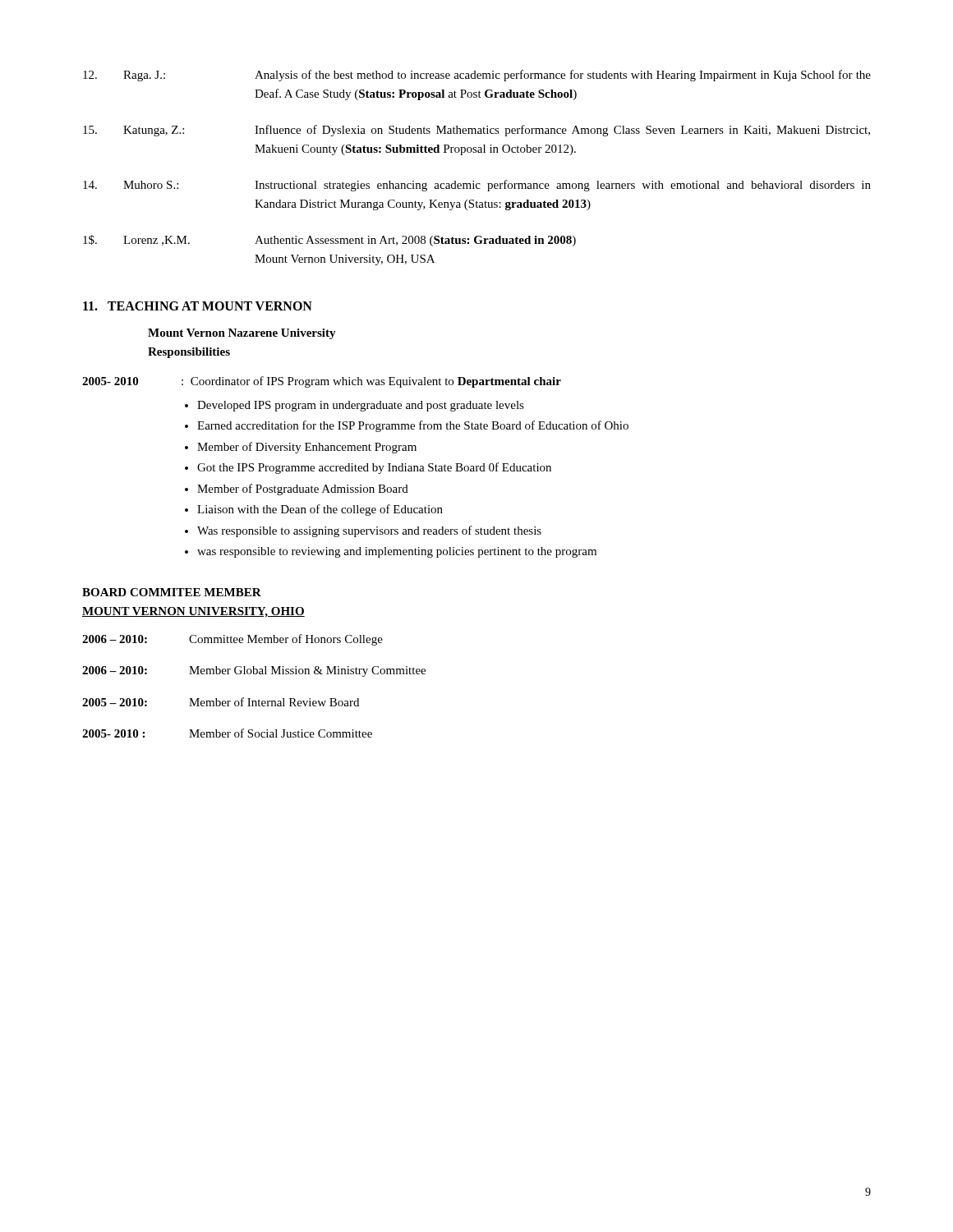Image resolution: width=953 pixels, height=1232 pixels.
Task: Click on the section header containing "11. TEACHING AT MOUNT VERNON"
Action: pyautogui.click(x=198, y=306)
